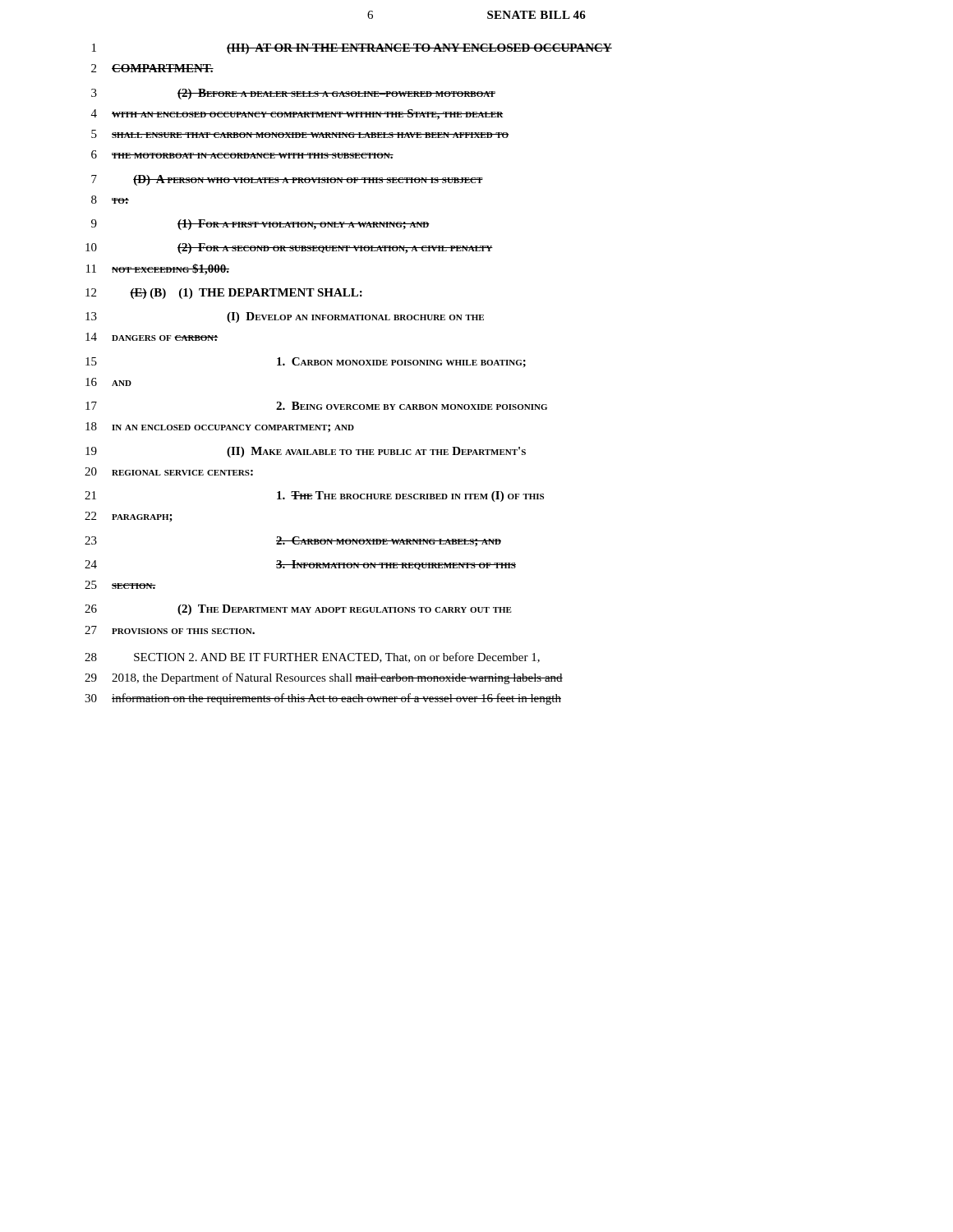Viewport: 953px width, 1232px height.
Task: Locate the block starting "21 1. The The brochure described in item"
Action: tap(476, 506)
